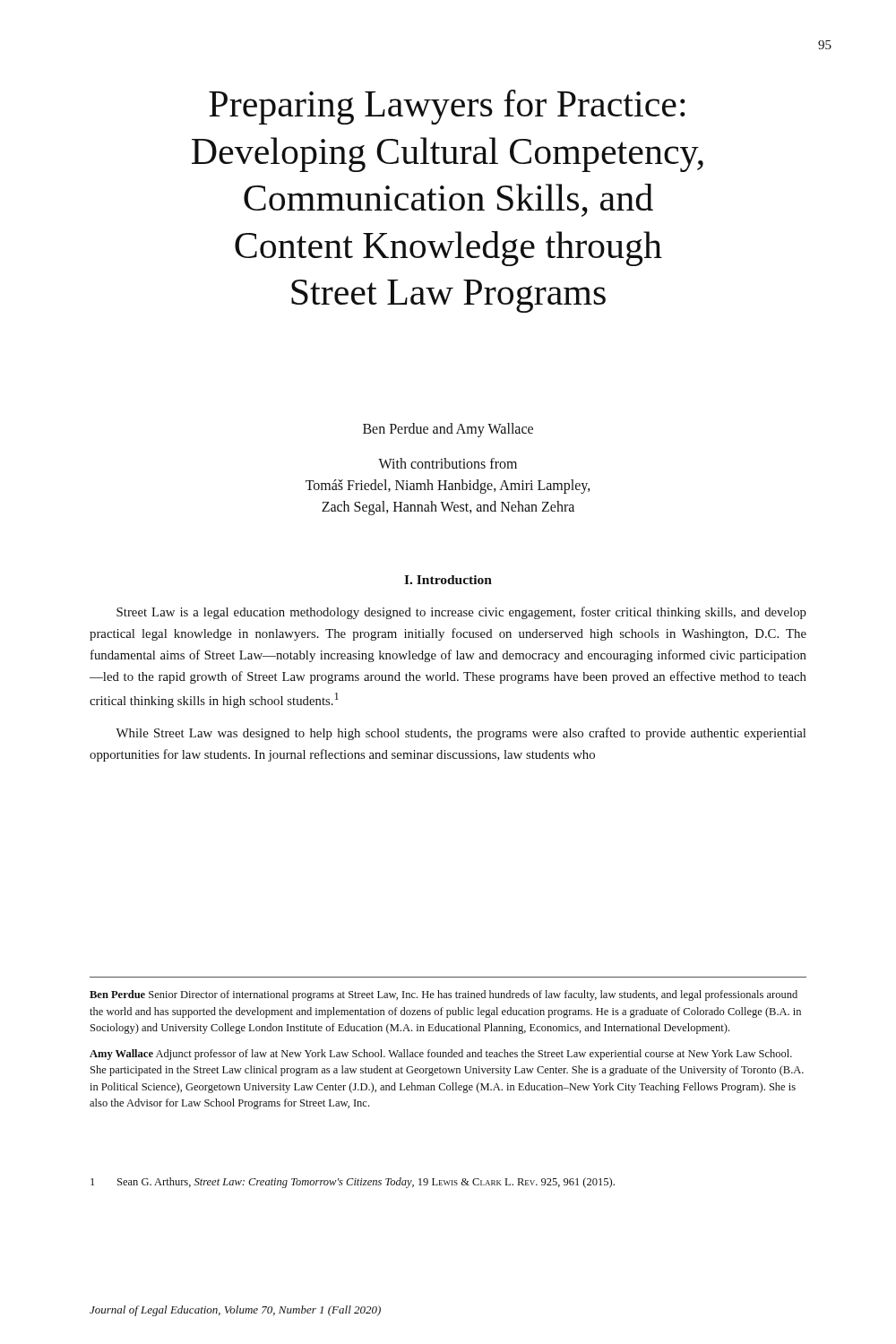Select the text block containing "Amy Wallace Adjunct"
This screenshot has width=896, height=1344.
click(447, 1078)
